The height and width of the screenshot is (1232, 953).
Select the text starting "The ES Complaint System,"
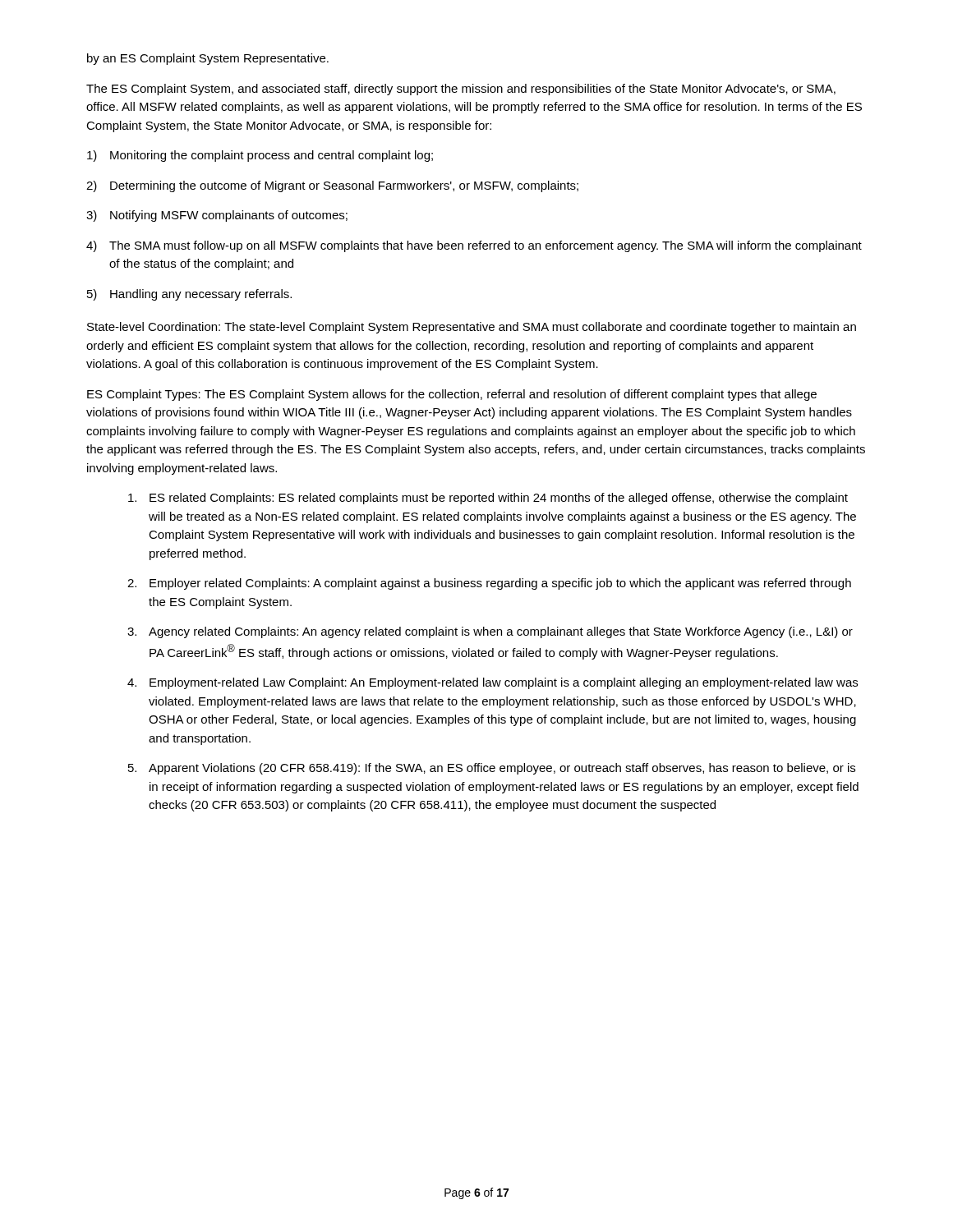476,107
